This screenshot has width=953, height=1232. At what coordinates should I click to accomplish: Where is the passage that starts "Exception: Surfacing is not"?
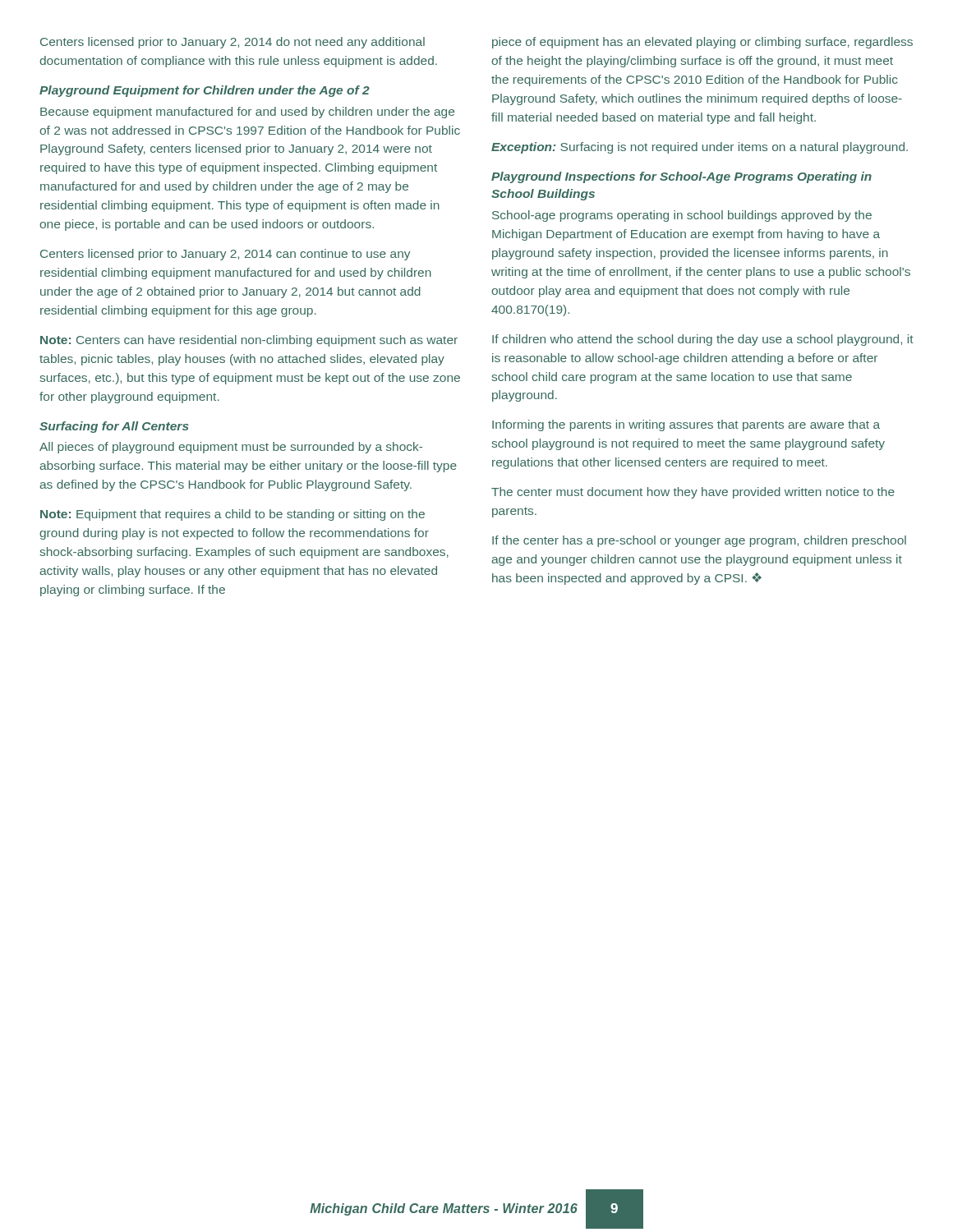point(702,147)
